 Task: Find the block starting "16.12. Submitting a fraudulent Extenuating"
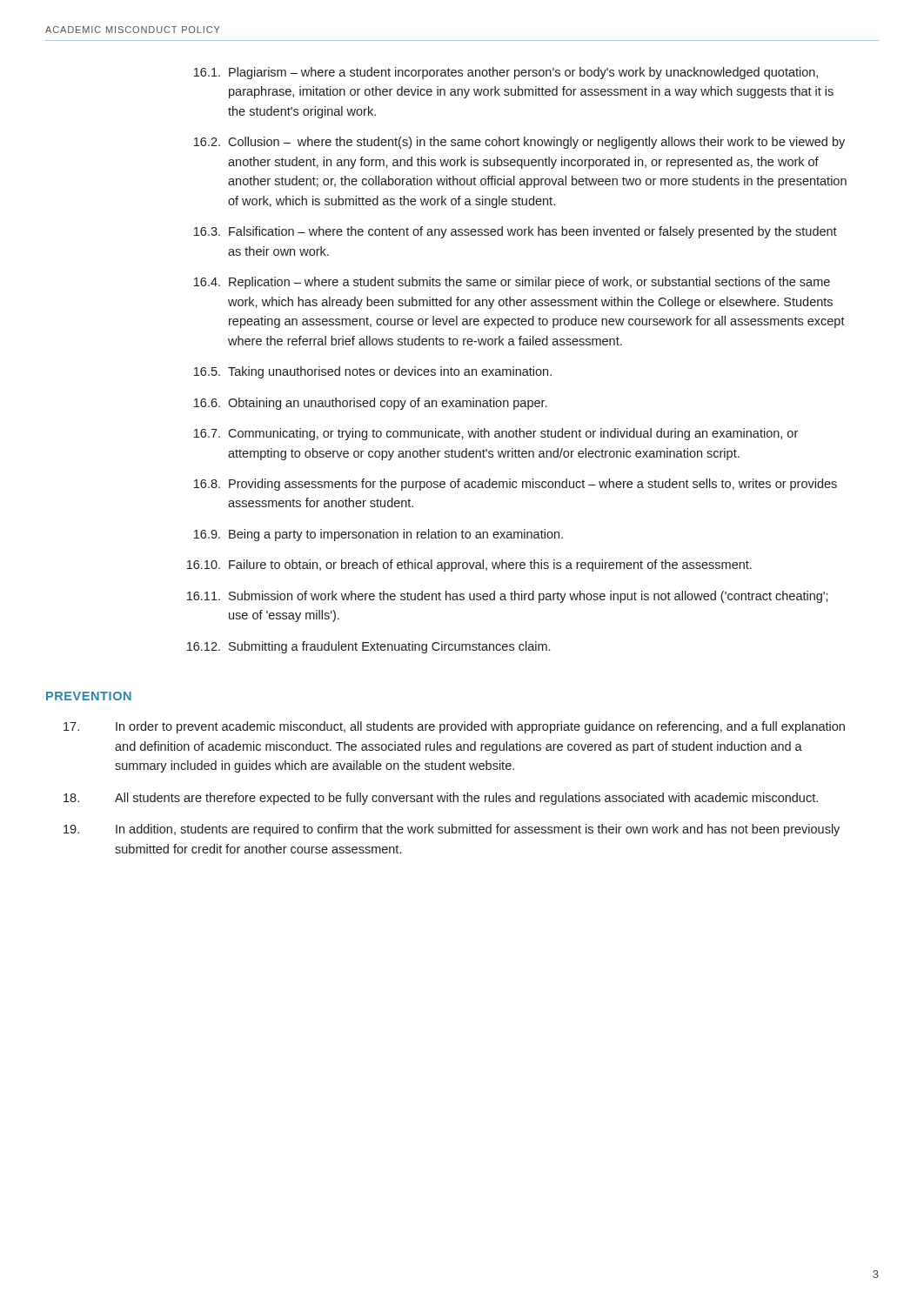click(x=501, y=646)
